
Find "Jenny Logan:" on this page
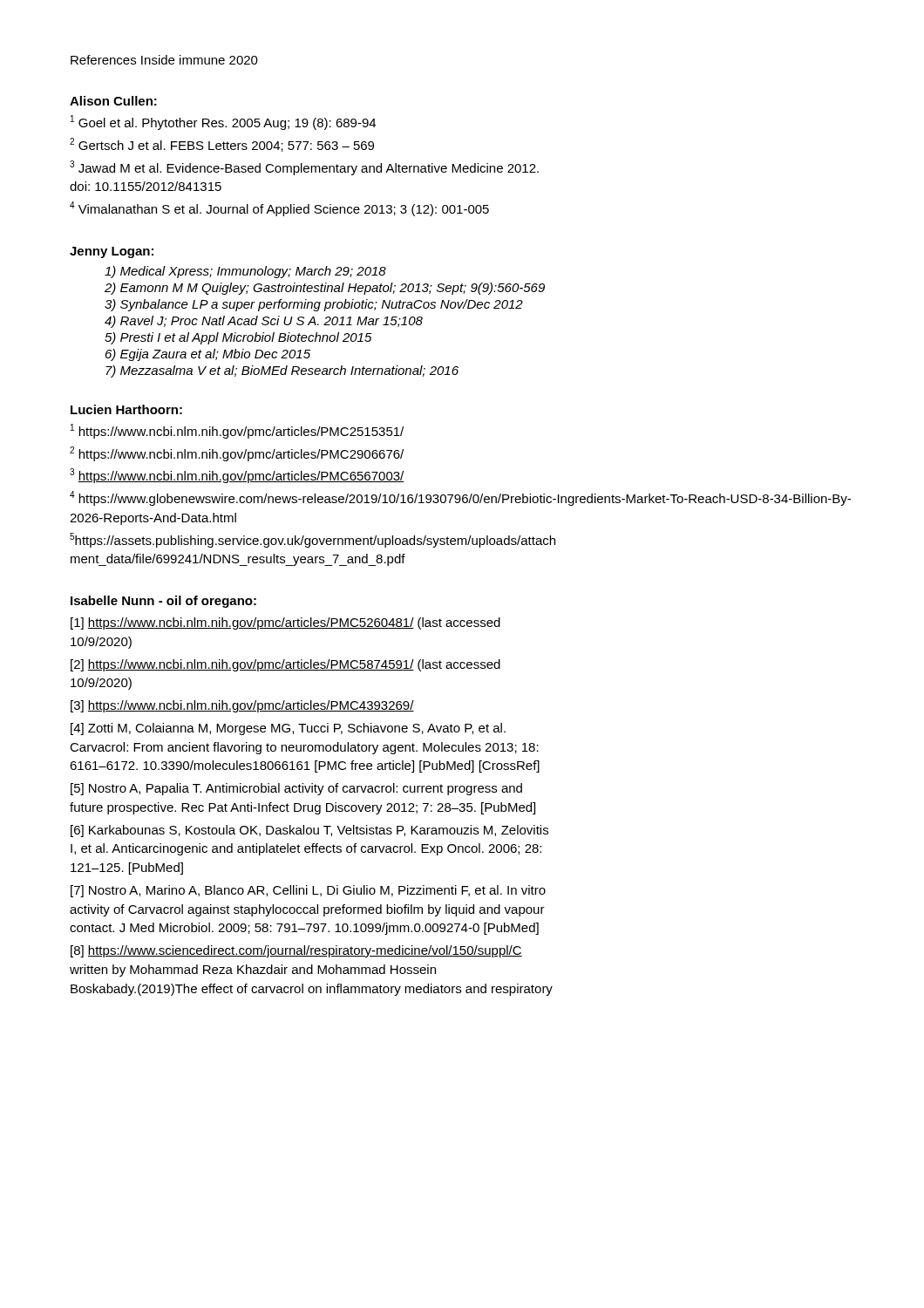click(x=112, y=250)
